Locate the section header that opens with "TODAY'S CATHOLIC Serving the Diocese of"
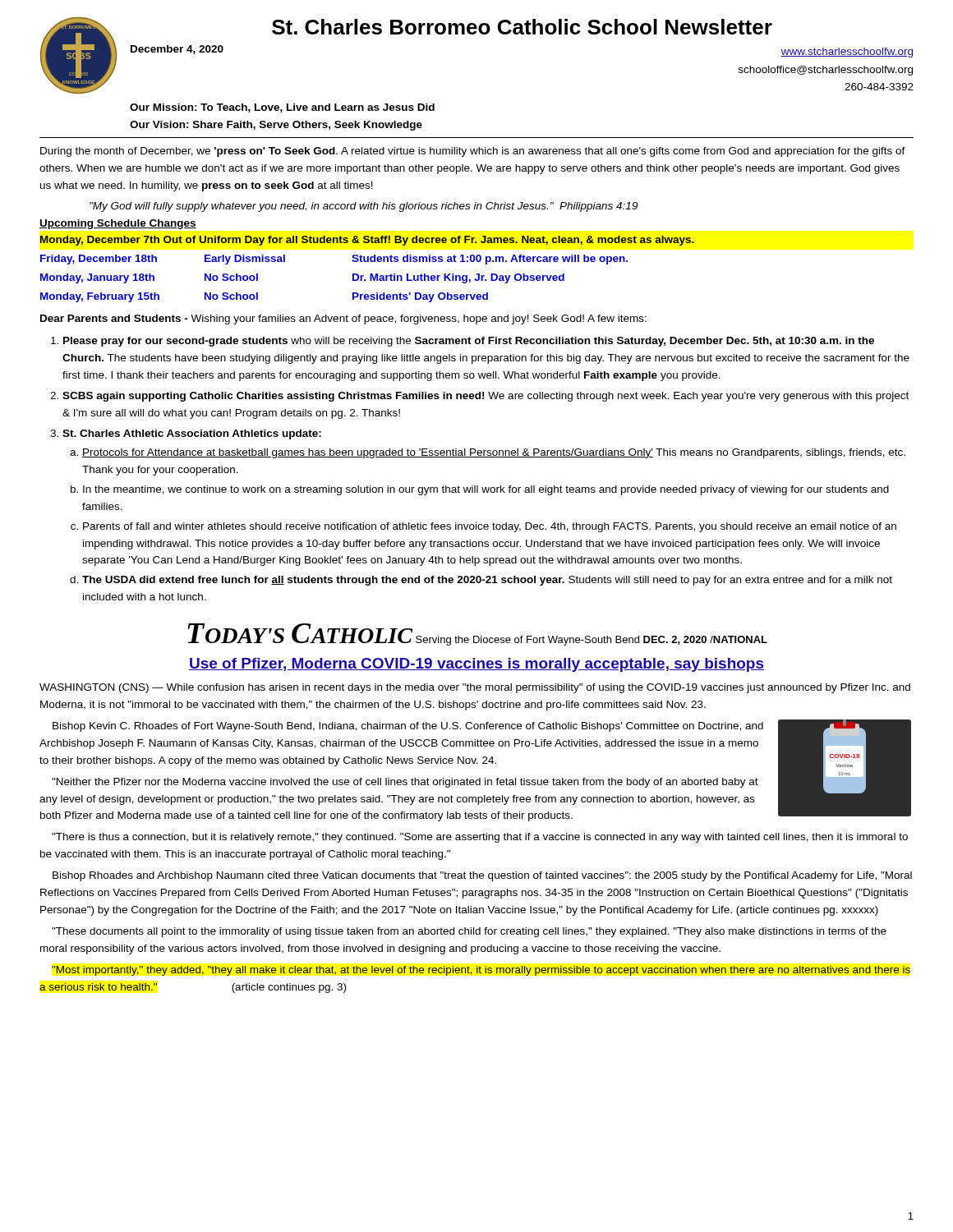This screenshot has width=953, height=1232. (476, 633)
